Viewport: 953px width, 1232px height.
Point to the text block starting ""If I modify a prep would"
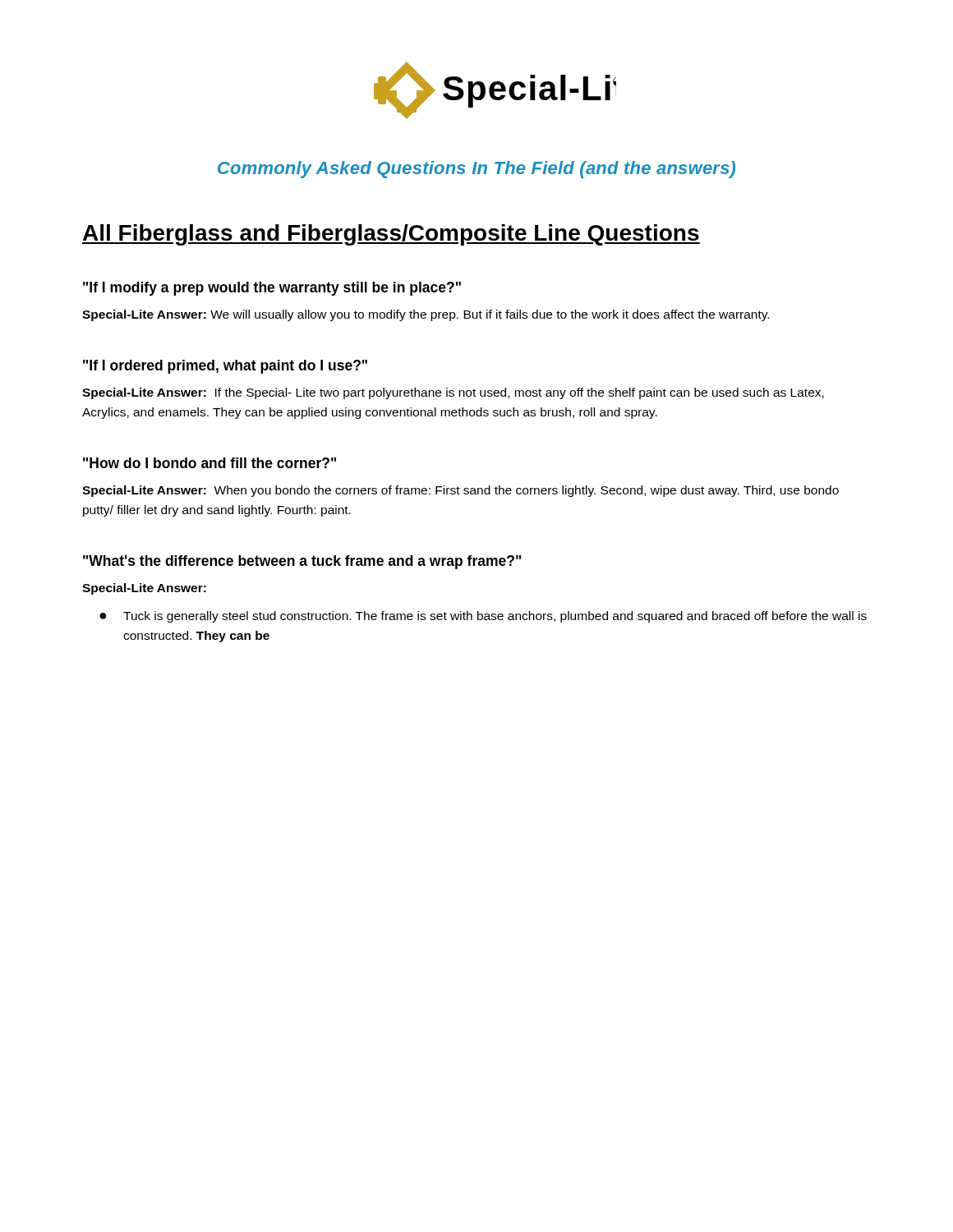click(272, 287)
